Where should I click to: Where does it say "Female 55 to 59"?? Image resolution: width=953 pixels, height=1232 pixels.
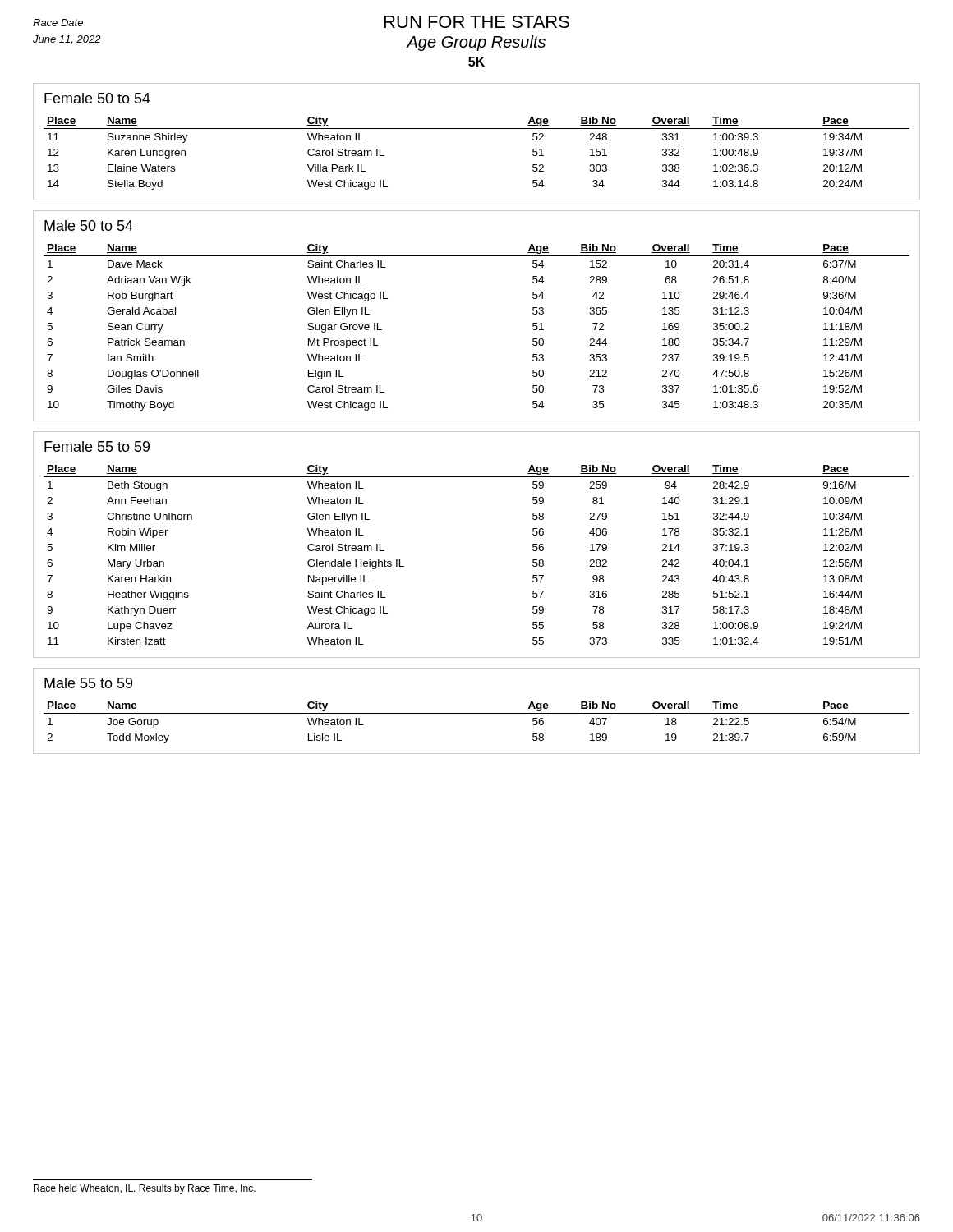tap(97, 447)
